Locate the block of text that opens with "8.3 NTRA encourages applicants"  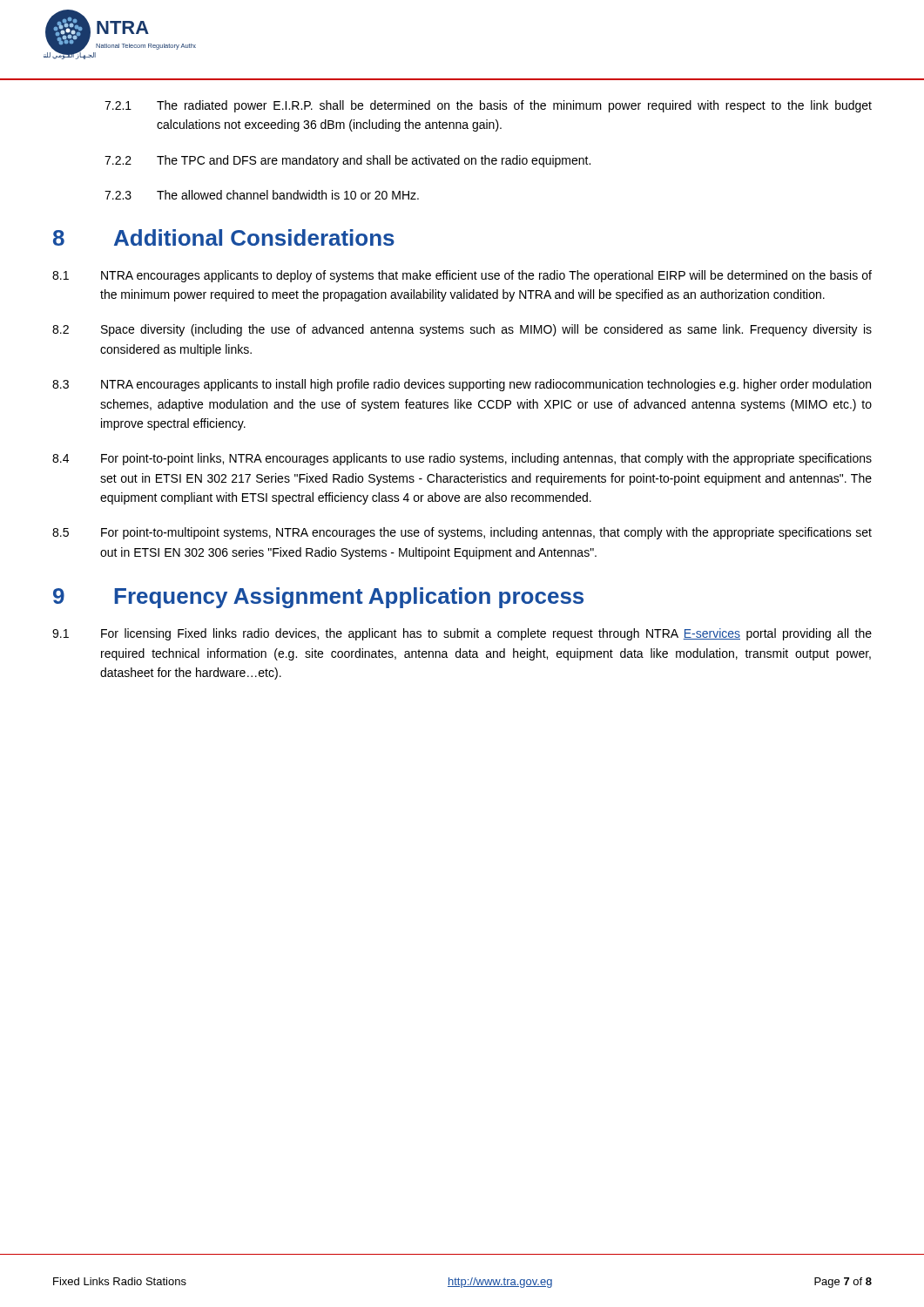coord(462,404)
